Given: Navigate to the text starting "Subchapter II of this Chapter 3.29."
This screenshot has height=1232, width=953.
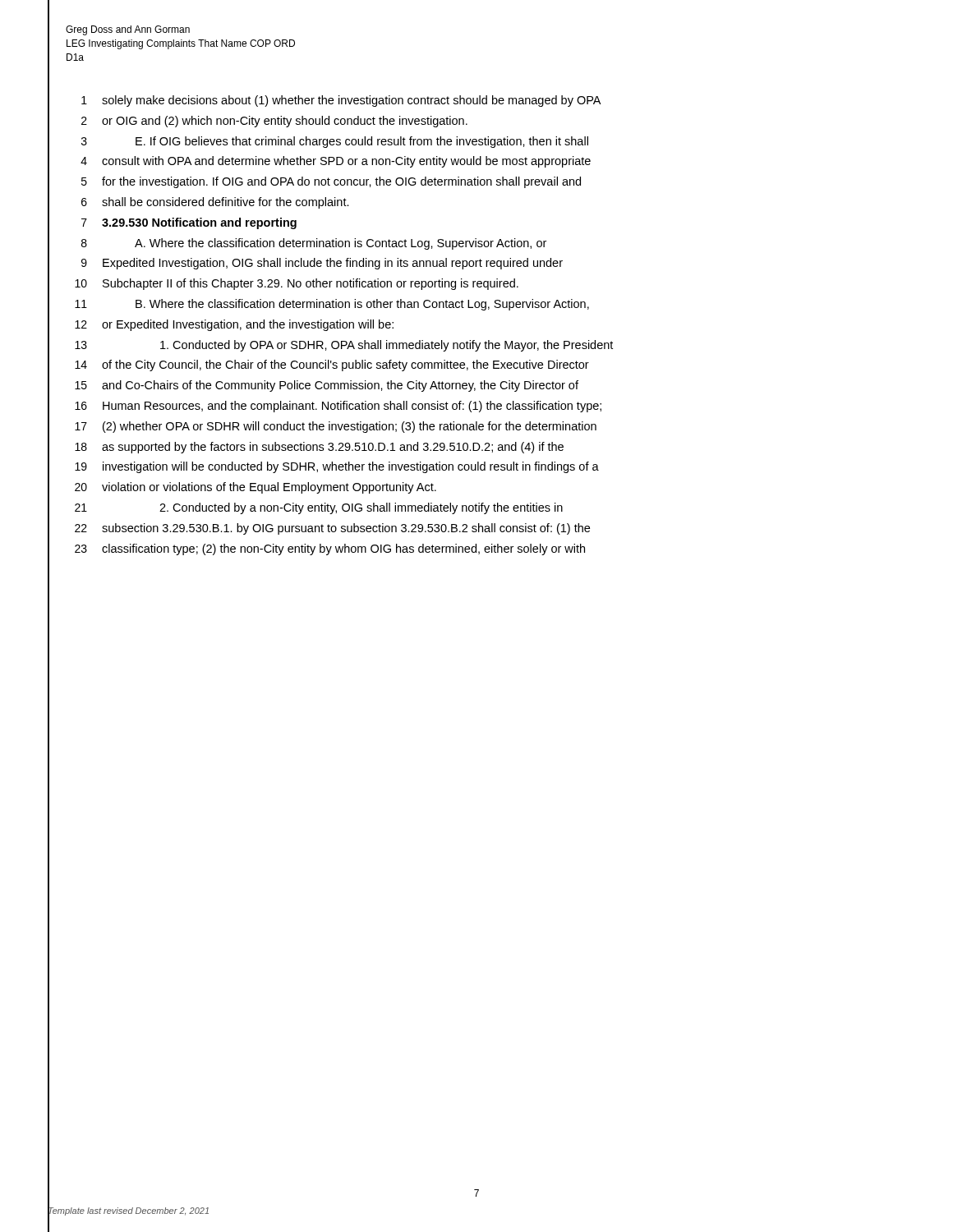Looking at the screenshot, I should (x=310, y=283).
